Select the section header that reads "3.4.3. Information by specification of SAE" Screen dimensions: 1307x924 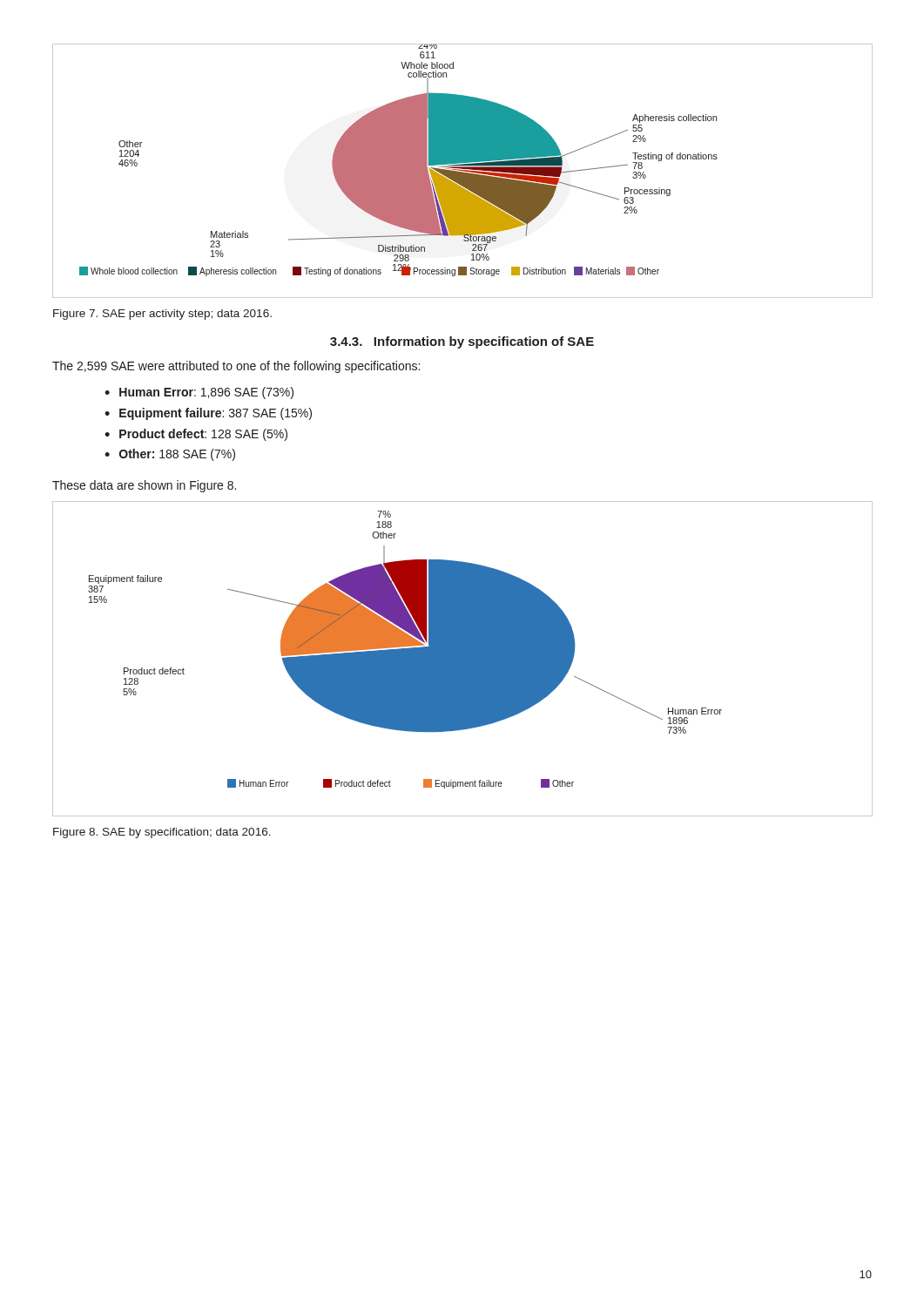click(462, 341)
